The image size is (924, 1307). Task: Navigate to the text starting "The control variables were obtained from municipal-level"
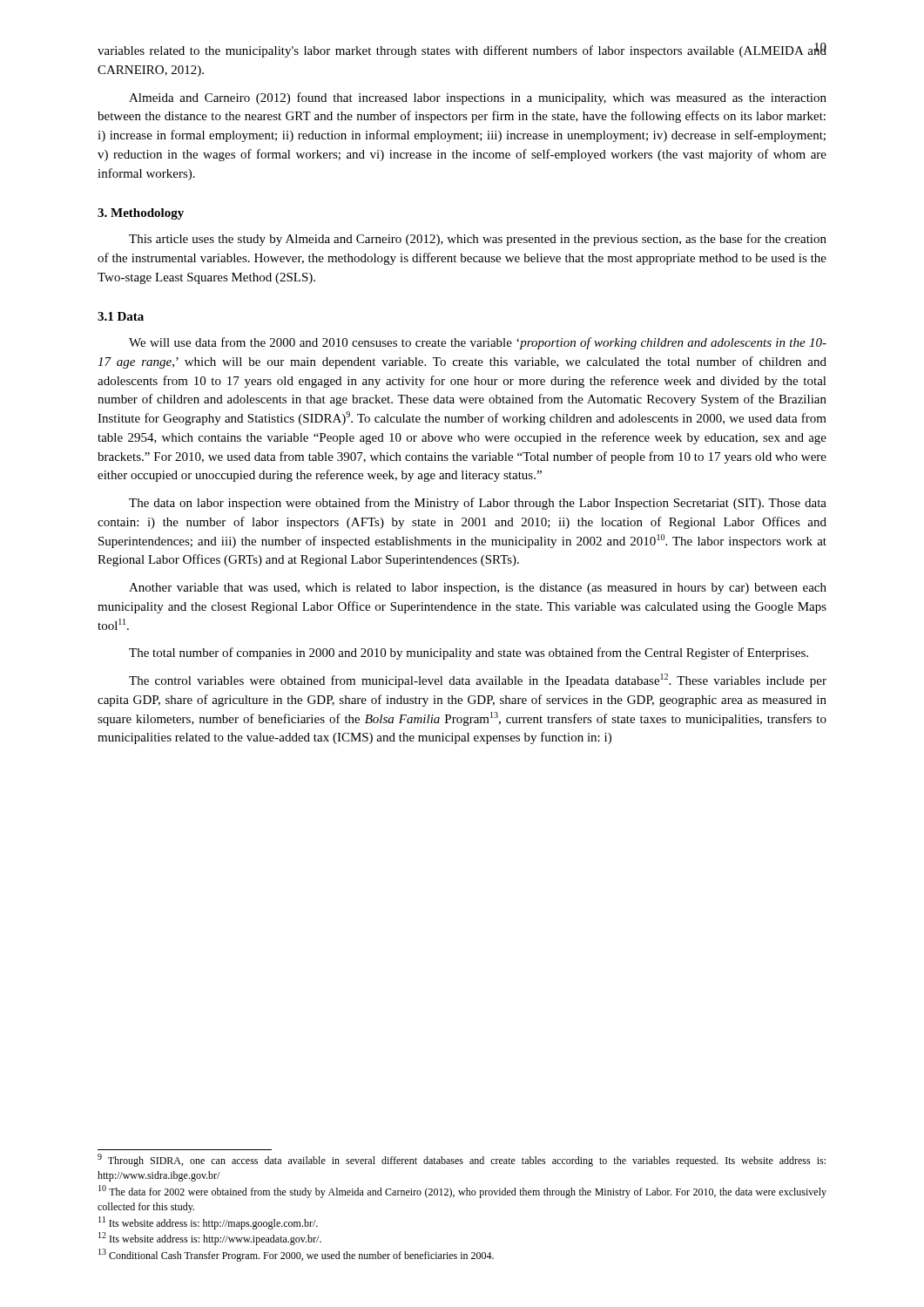(462, 710)
